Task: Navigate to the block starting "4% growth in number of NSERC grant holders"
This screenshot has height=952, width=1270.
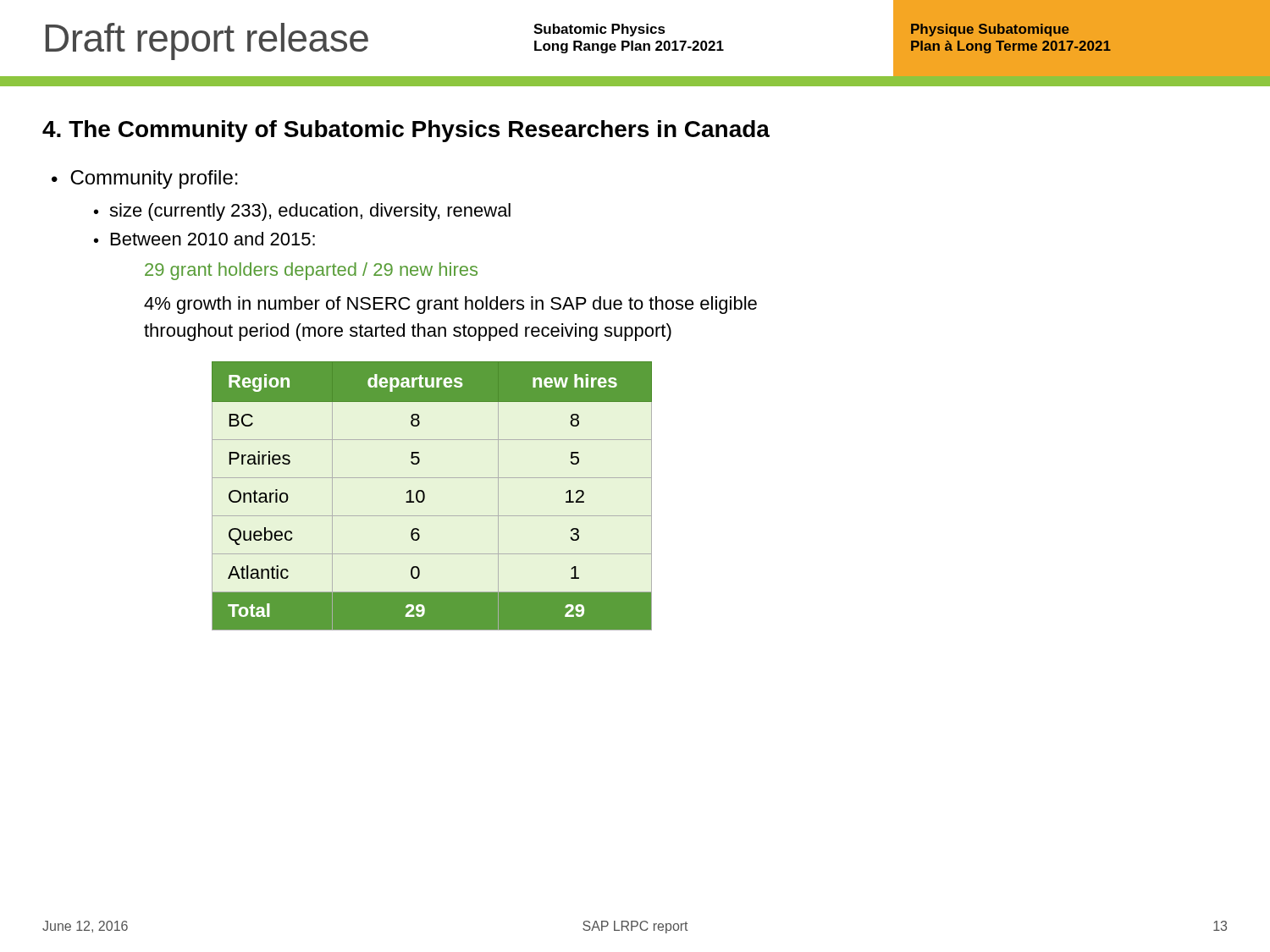Action: click(x=451, y=317)
